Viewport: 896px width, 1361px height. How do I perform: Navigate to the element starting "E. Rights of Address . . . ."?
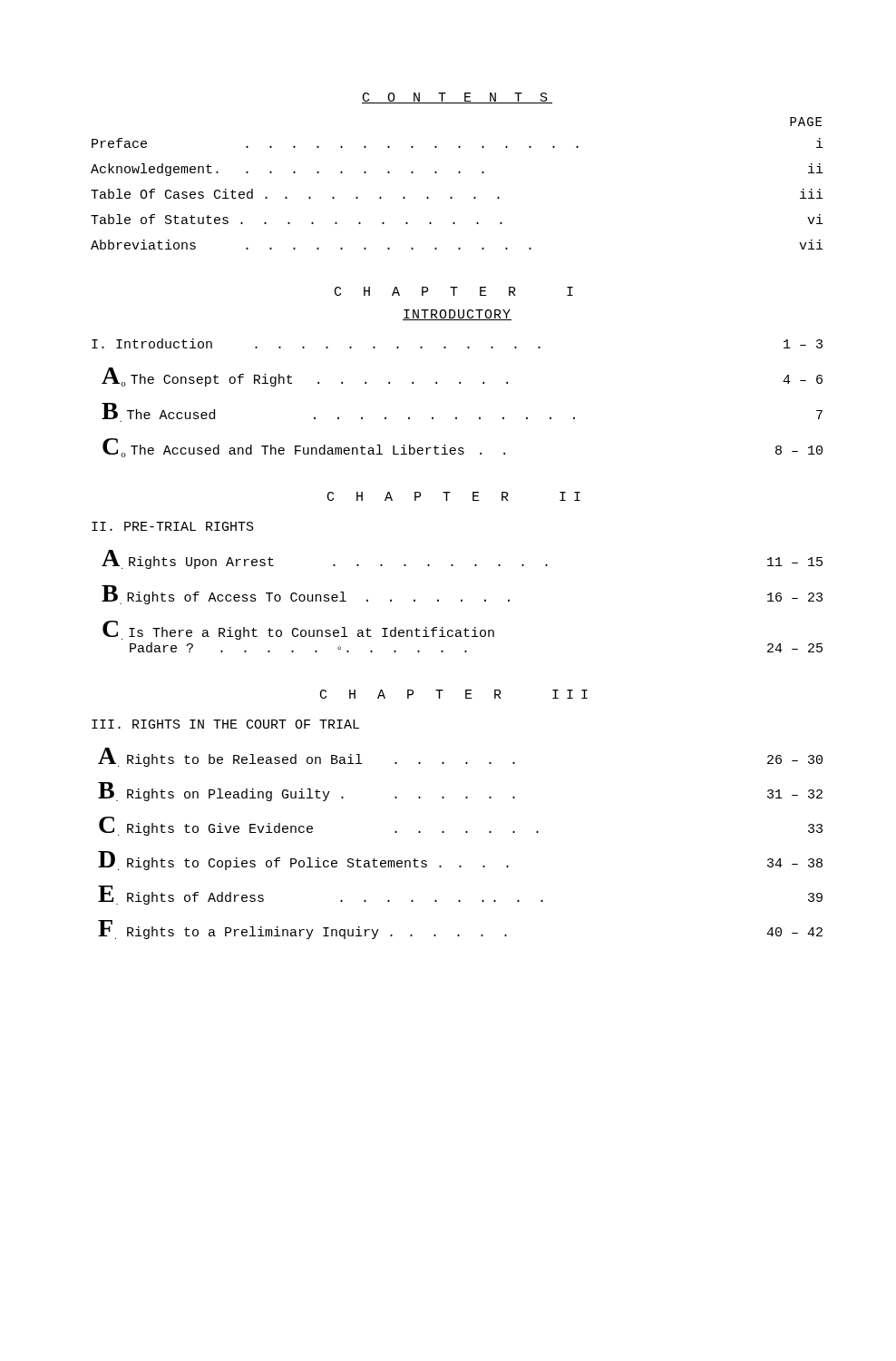point(461,894)
